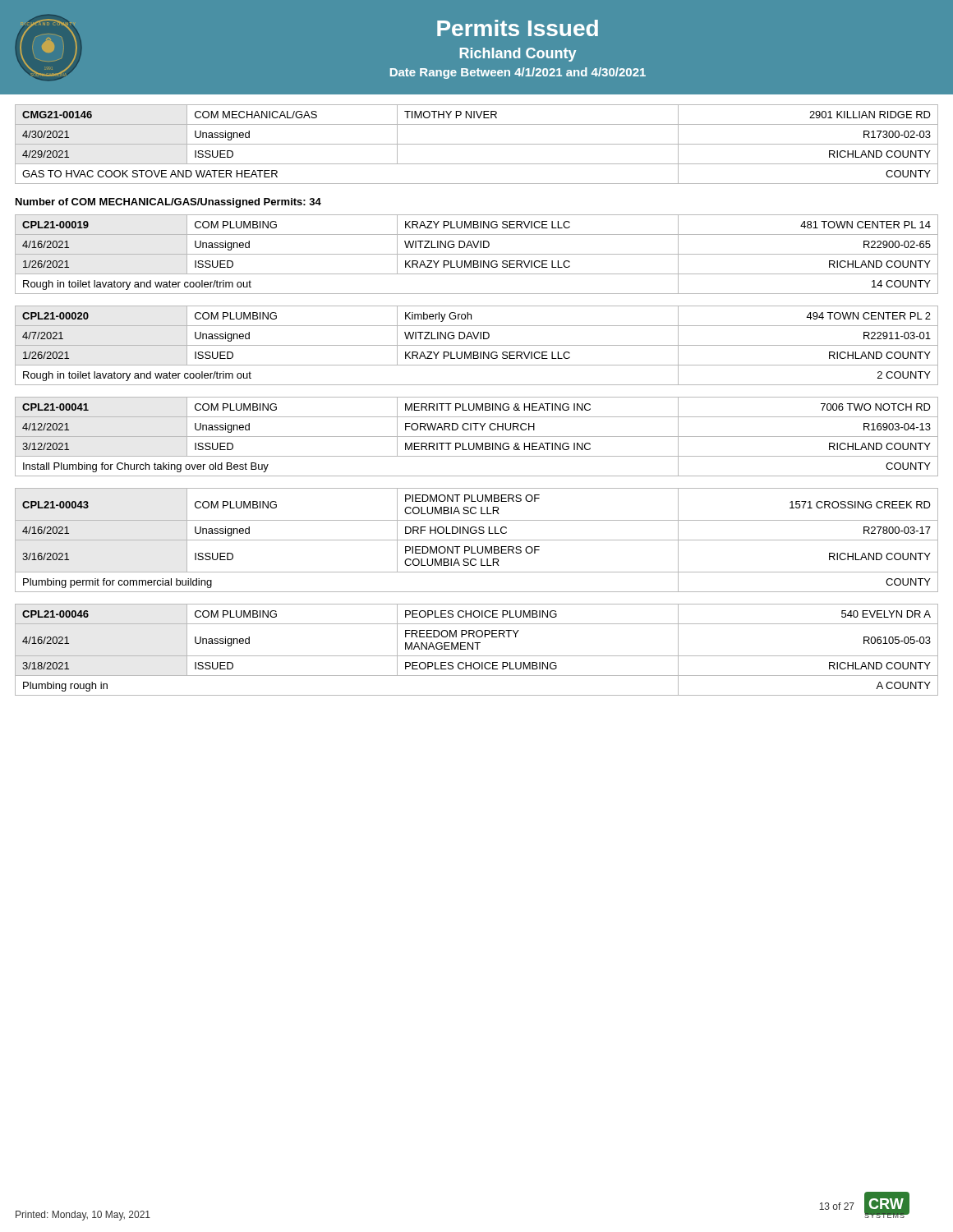Locate the table with the text "PIEDMONT PLUMBERS OF COLUMBIA"
The image size is (953, 1232).
(x=476, y=540)
